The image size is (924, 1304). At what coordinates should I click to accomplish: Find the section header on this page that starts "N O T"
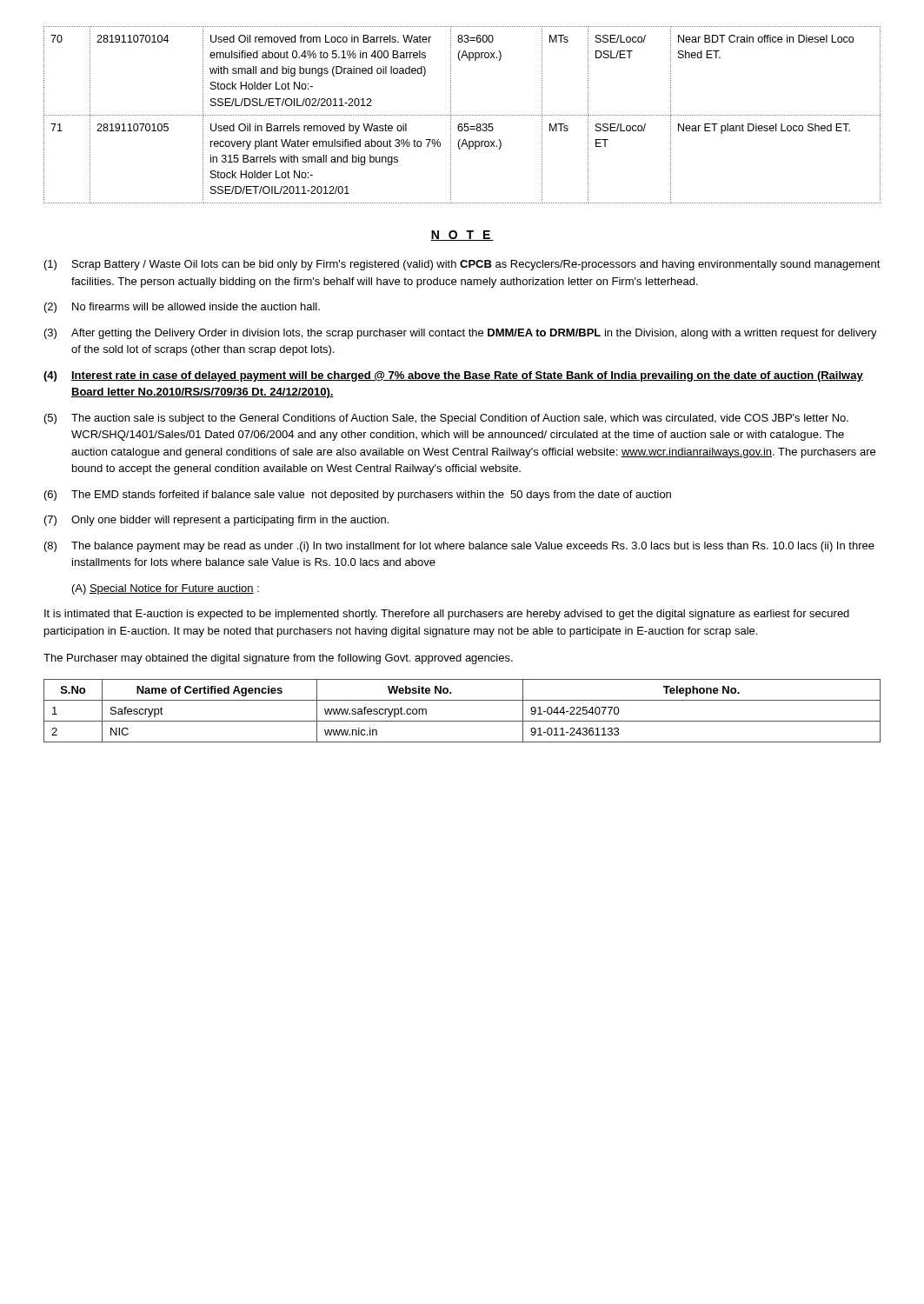tap(462, 235)
